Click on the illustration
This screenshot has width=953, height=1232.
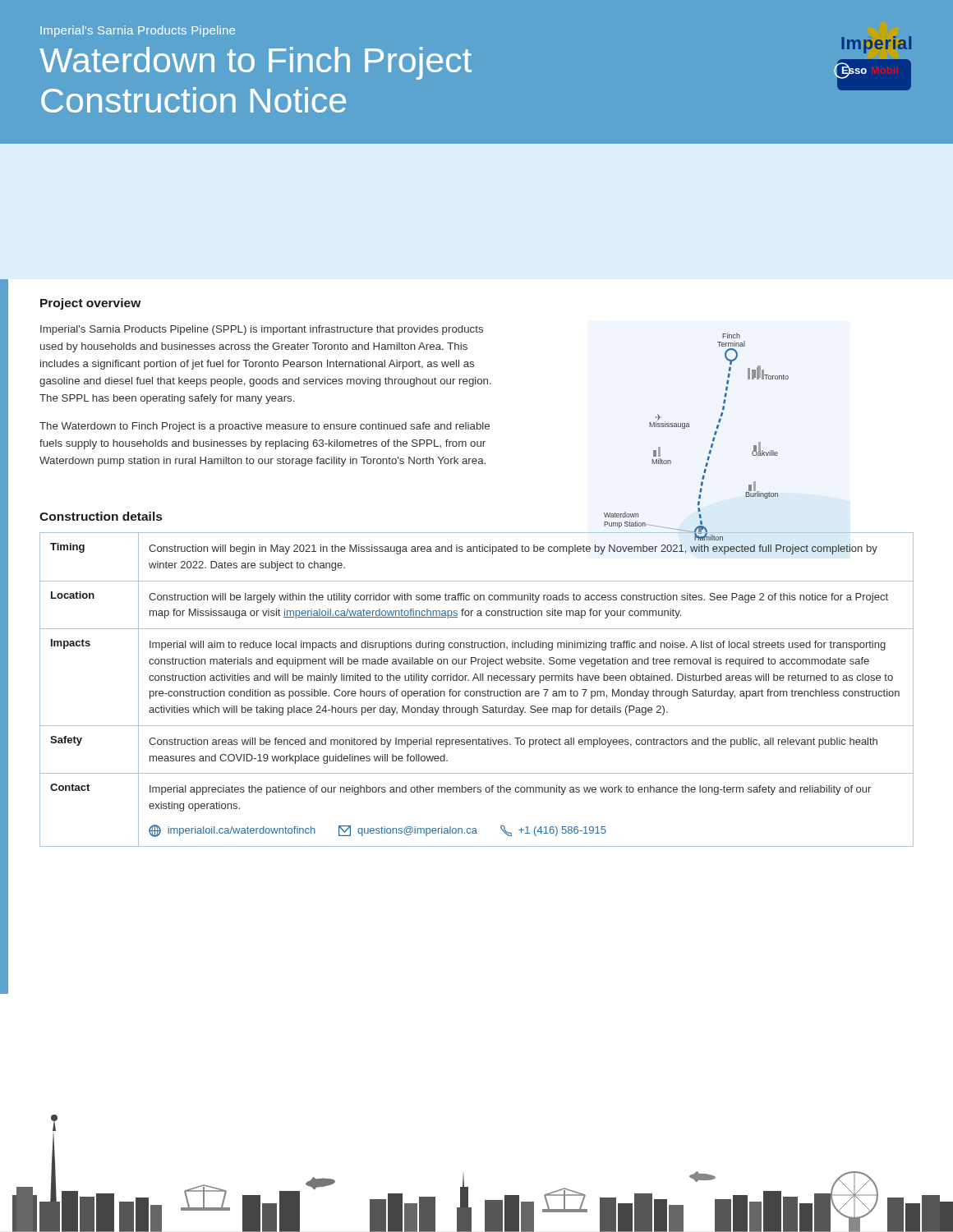[476, 1156]
